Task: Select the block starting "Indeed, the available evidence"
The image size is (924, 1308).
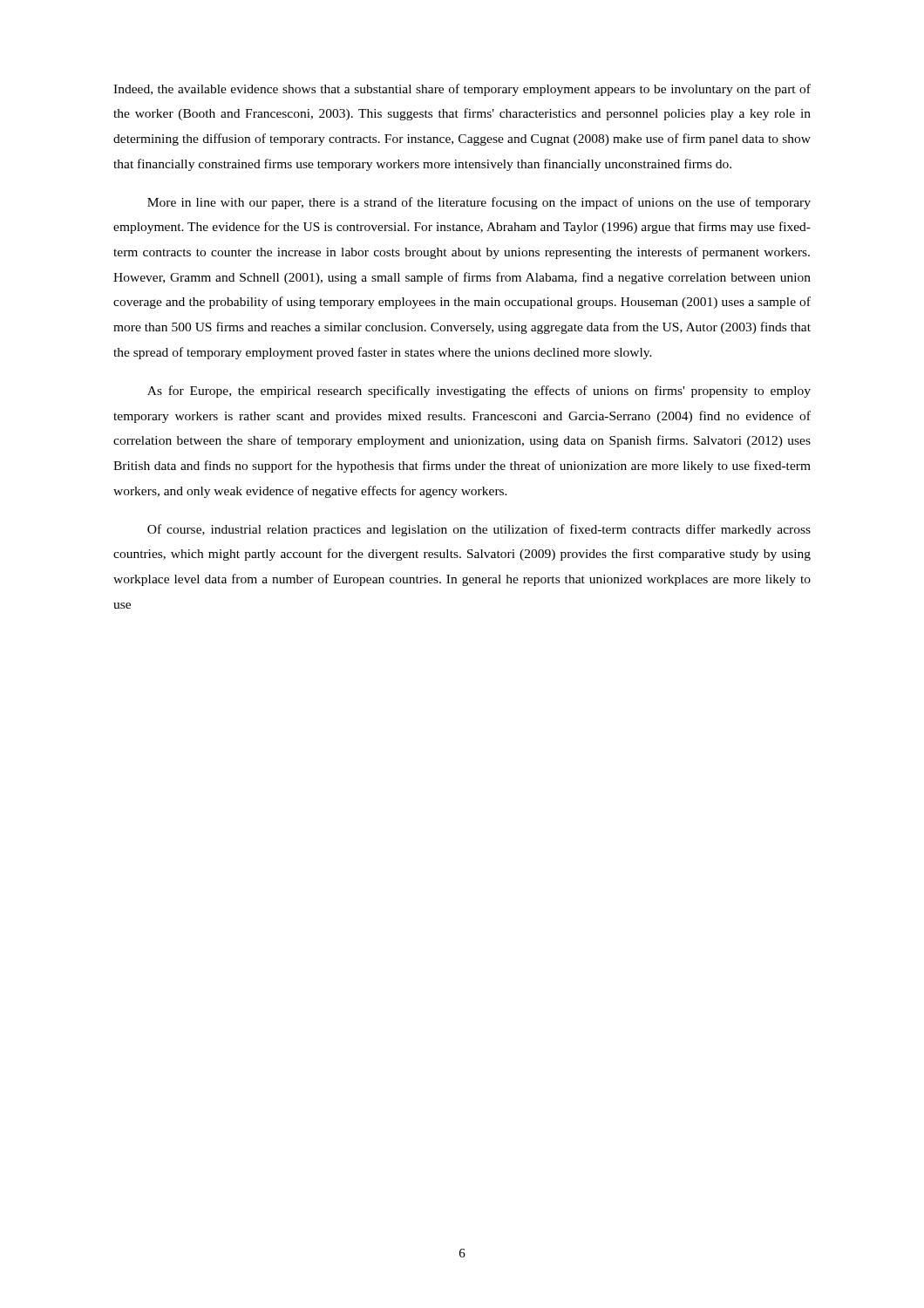Action: [x=462, y=126]
